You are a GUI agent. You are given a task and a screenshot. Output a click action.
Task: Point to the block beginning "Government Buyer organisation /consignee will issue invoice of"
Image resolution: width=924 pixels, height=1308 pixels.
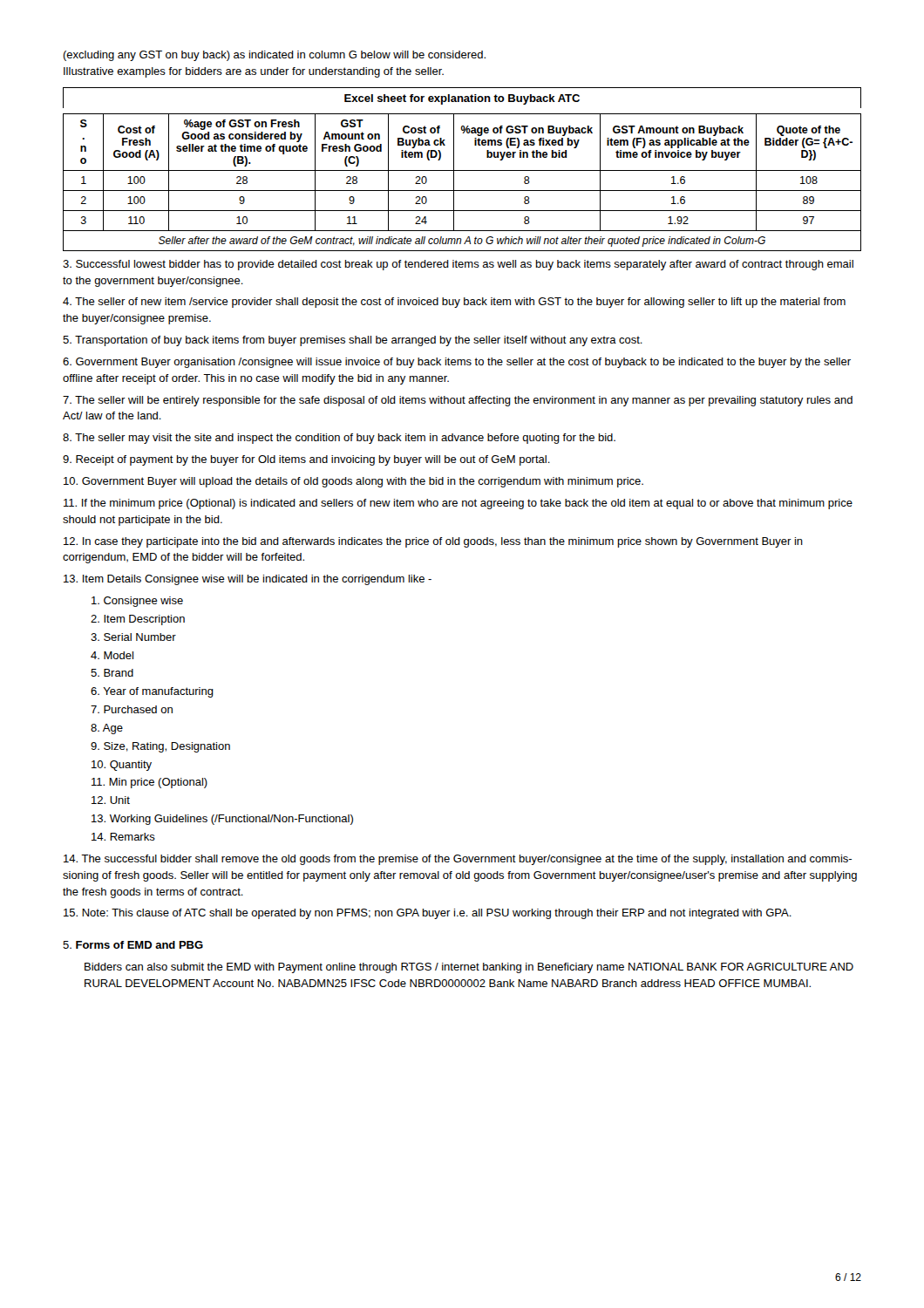click(457, 370)
